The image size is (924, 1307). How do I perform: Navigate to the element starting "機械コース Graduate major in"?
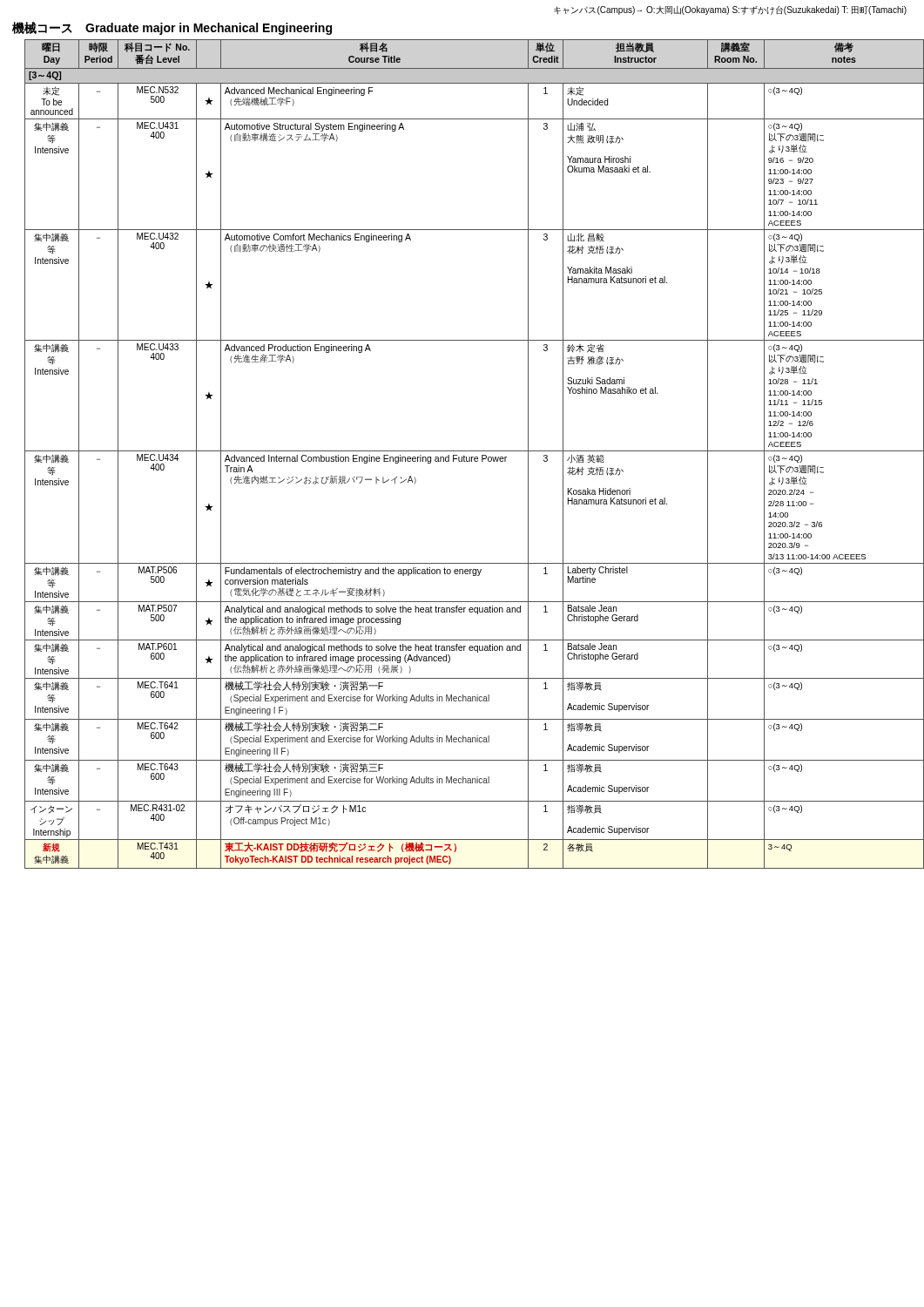click(172, 28)
